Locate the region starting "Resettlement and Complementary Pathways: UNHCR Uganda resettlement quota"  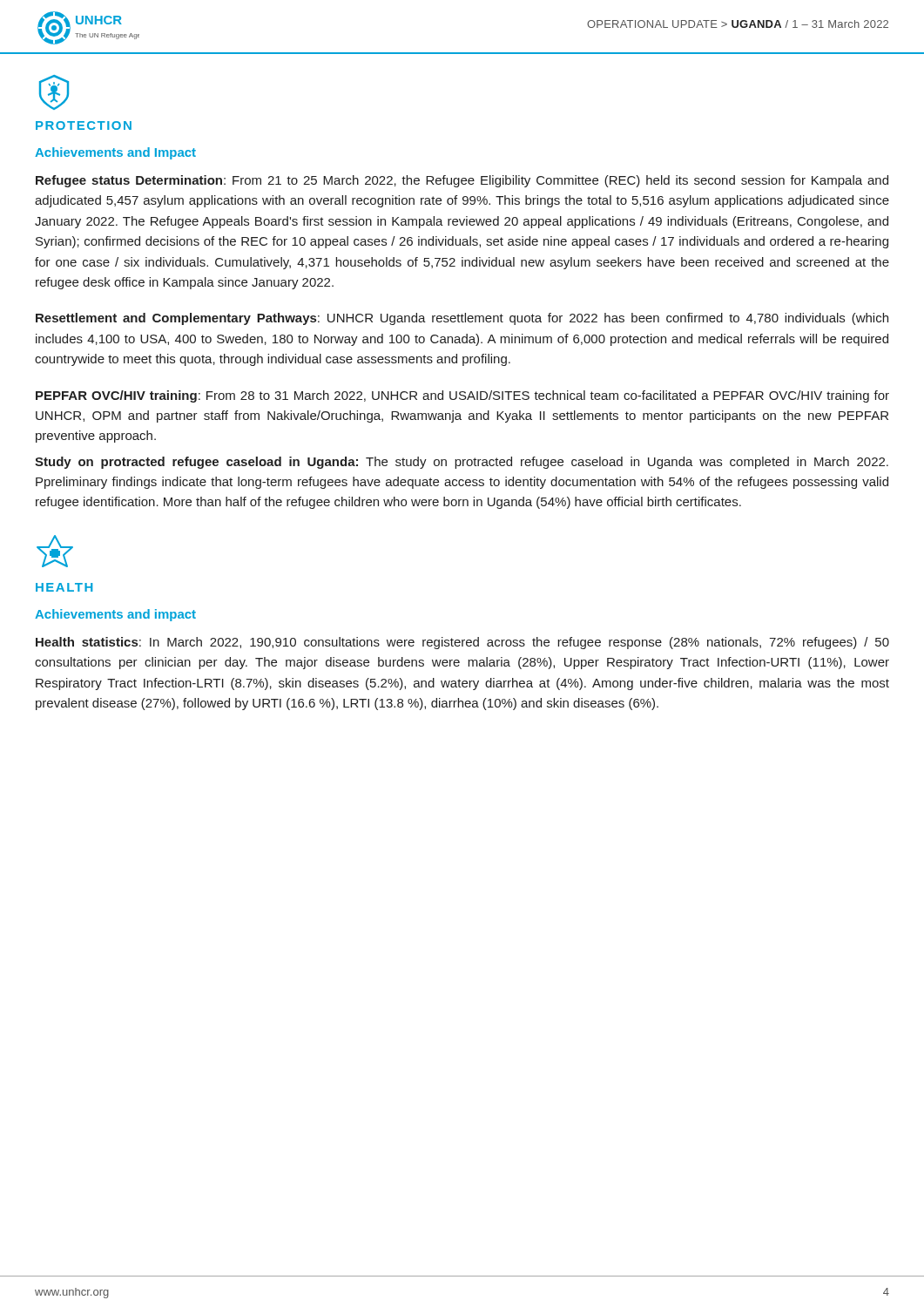pyautogui.click(x=462, y=338)
